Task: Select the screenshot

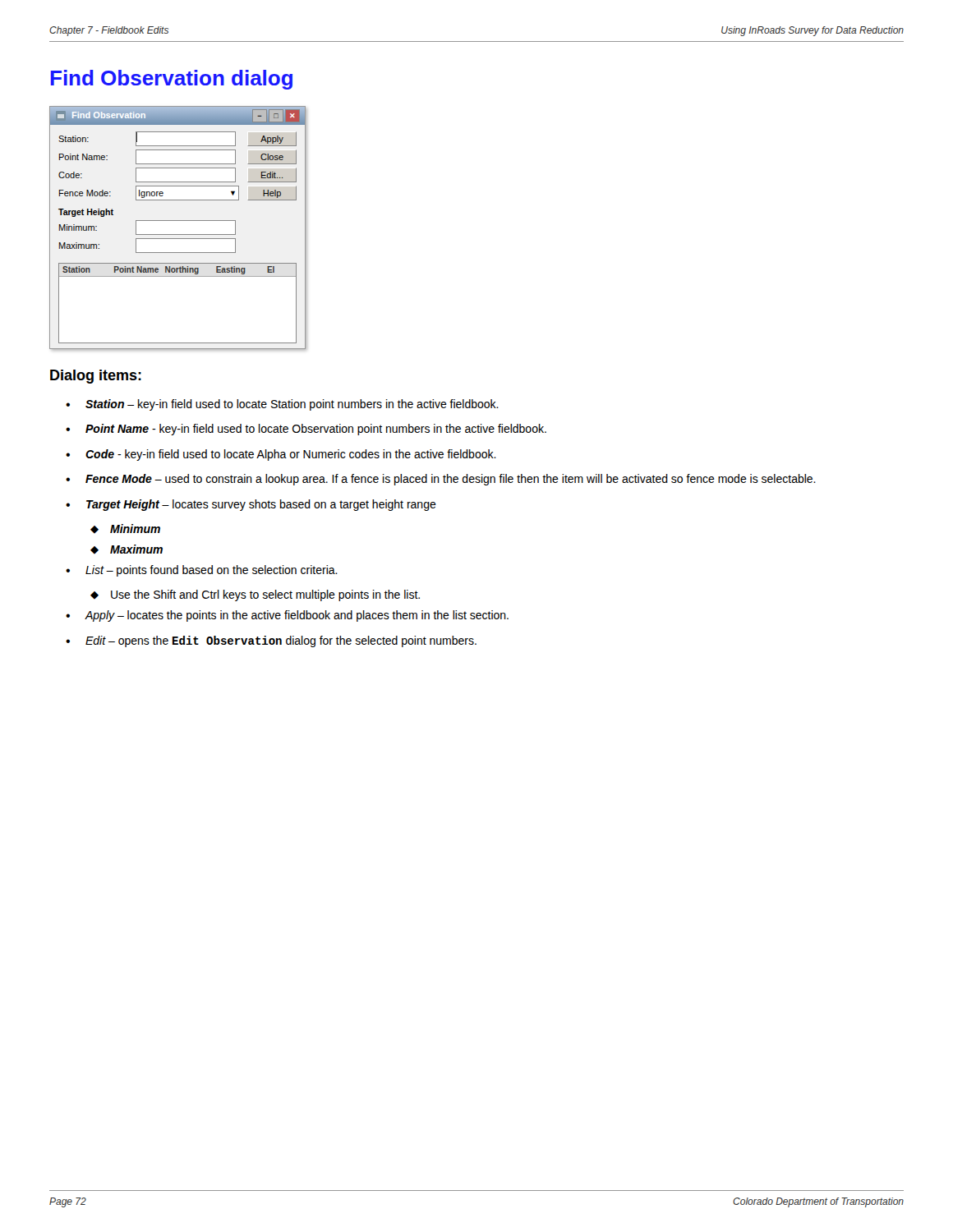Action: pyautogui.click(x=476, y=227)
